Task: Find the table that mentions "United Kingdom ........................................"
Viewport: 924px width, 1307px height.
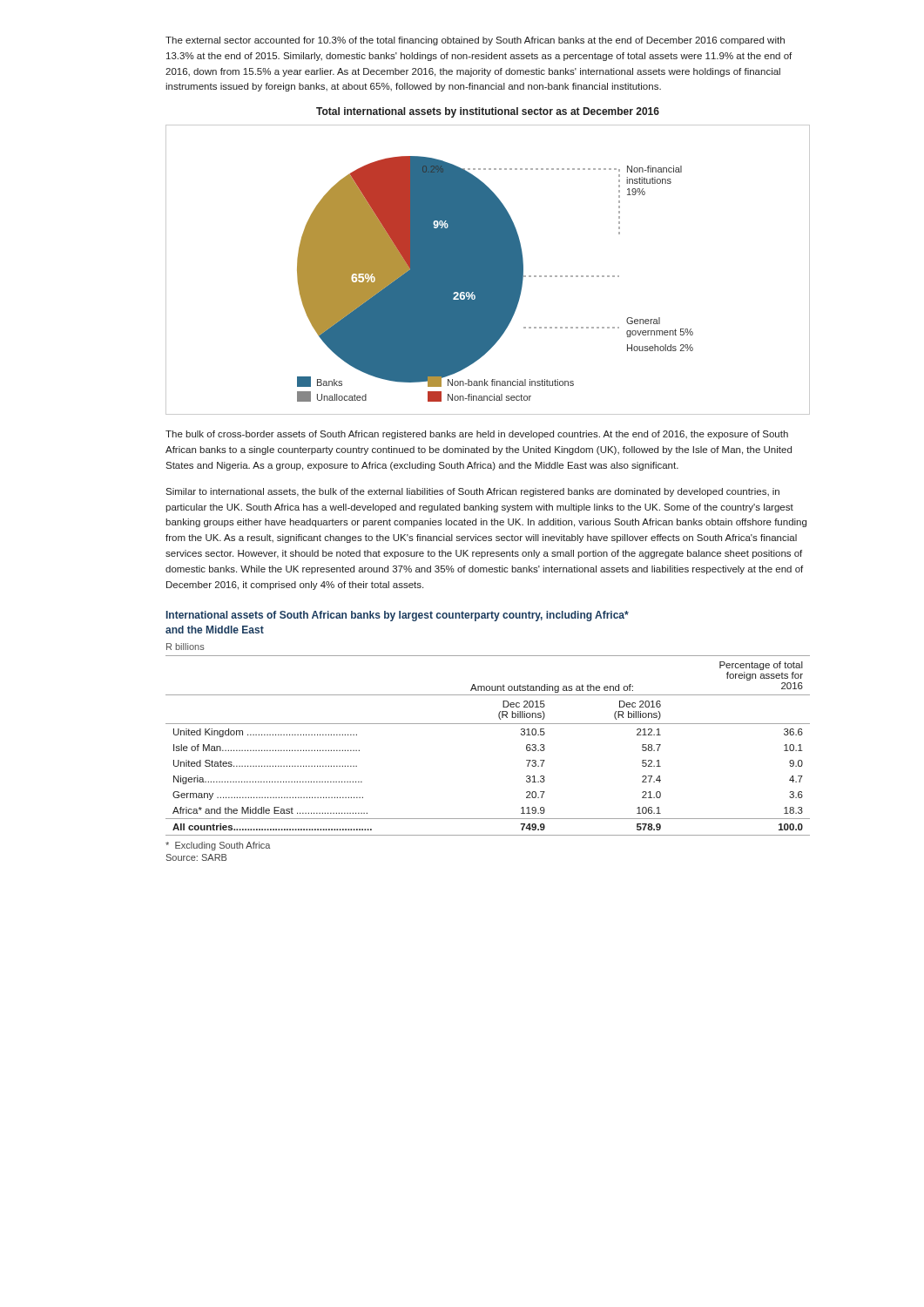Action: point(488,745)
